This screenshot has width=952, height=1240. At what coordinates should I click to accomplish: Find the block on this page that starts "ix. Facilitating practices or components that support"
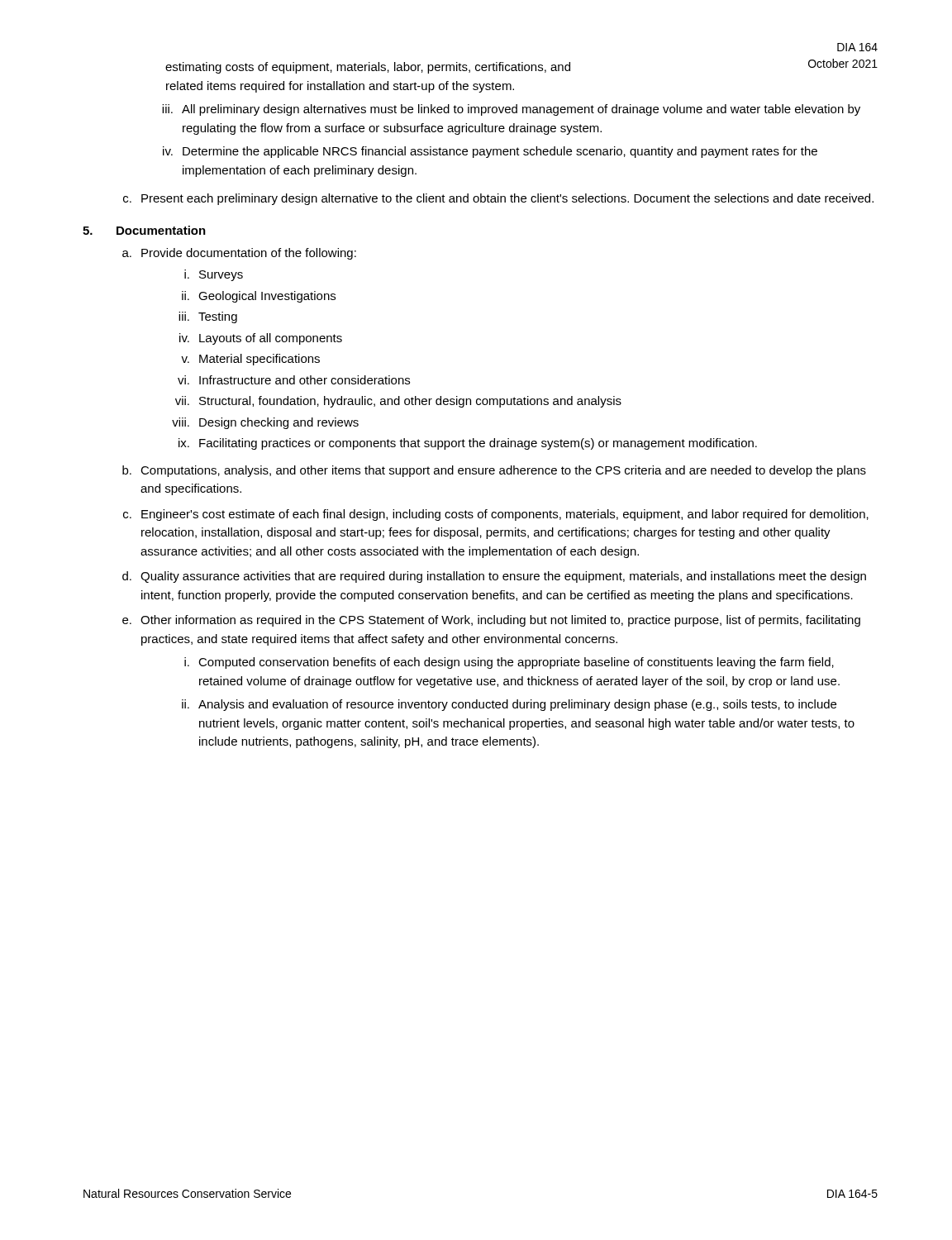pyautogui.click(x=513, y=443)
